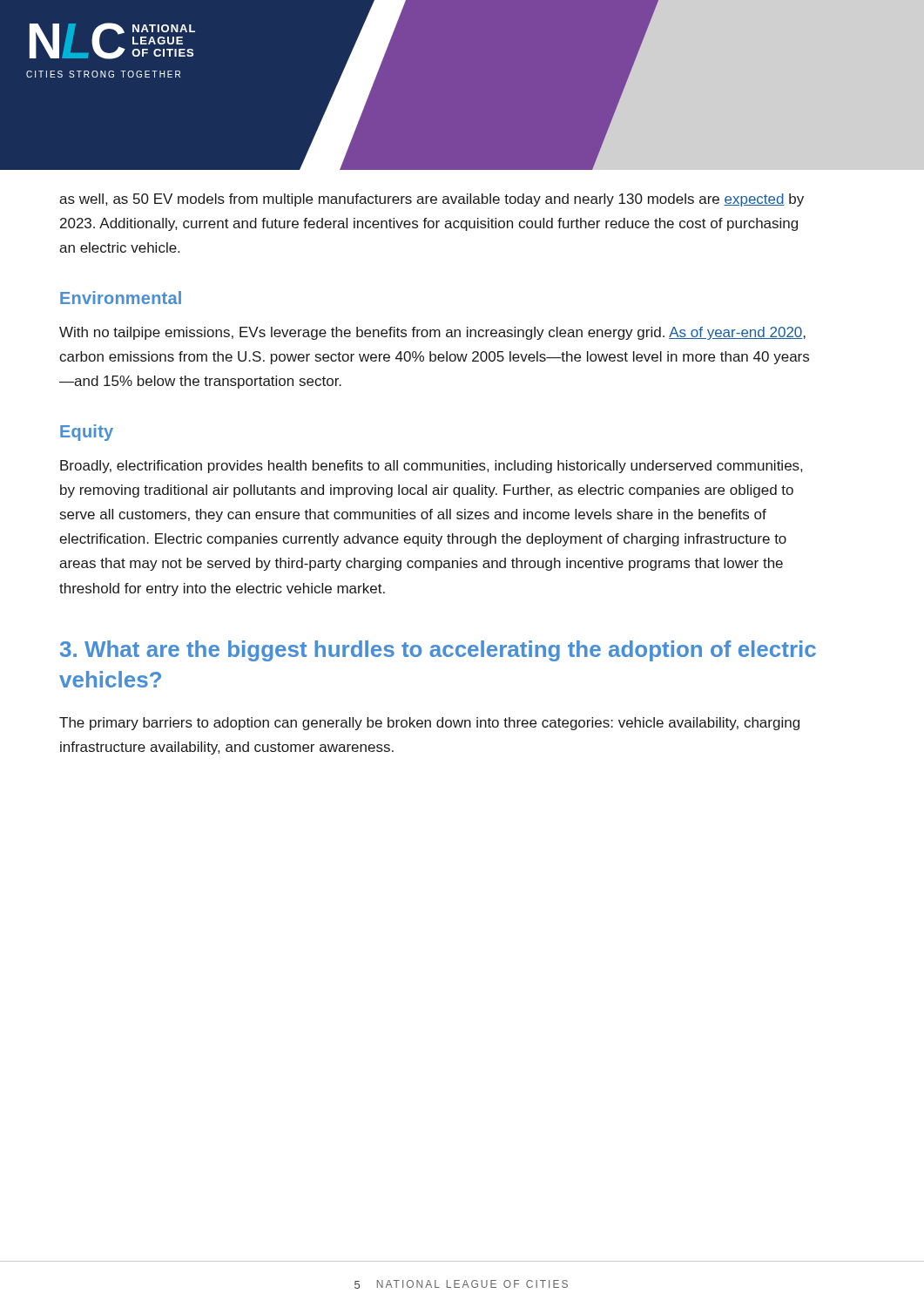Screen dimensions: 1307x924
Task: Point to the block beginning "The primary barriers to adoption"
Action: [438, 735]
